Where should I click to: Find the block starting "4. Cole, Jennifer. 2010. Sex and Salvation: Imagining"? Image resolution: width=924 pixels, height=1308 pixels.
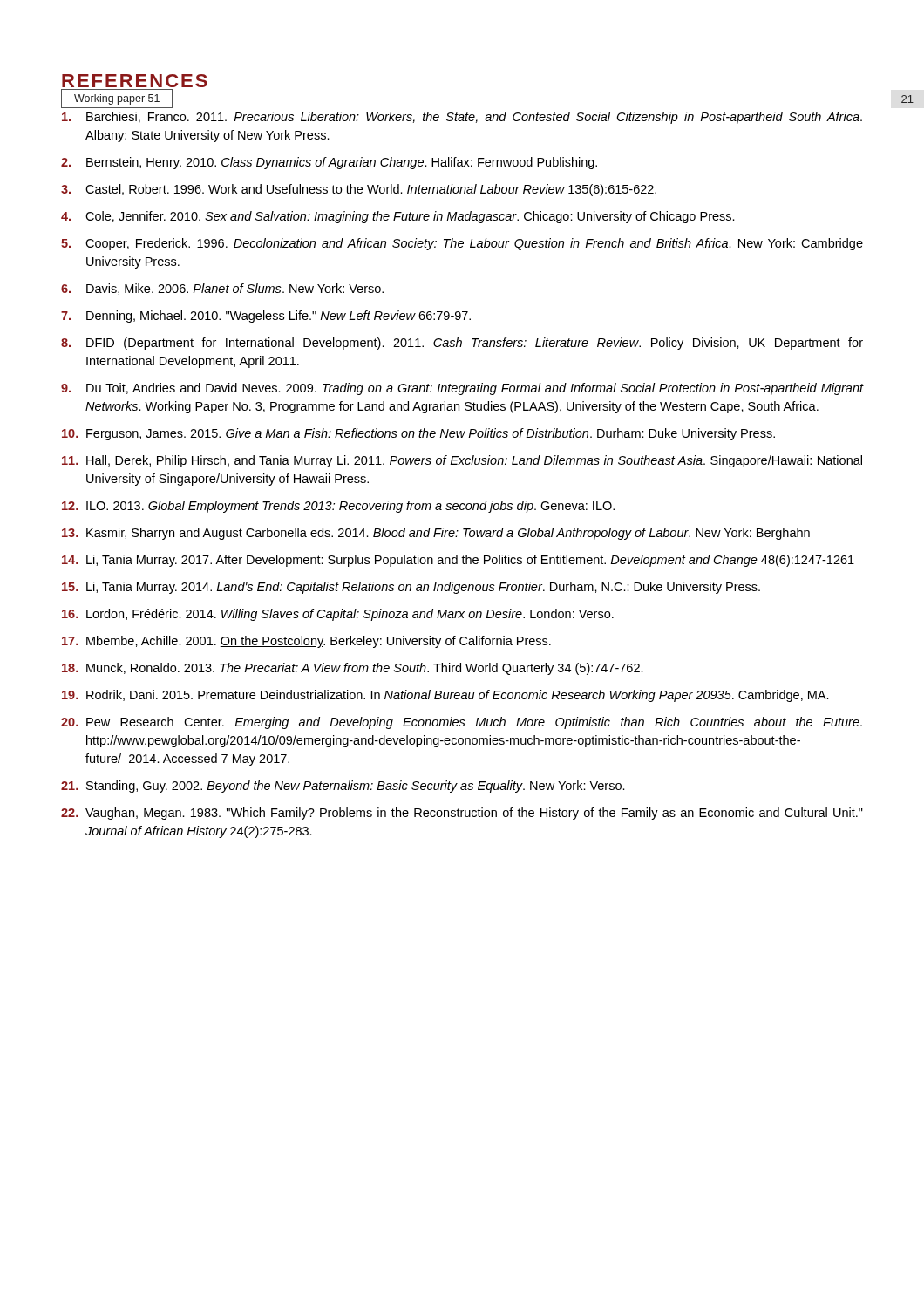pyautogui.click(x=462, y=217)
